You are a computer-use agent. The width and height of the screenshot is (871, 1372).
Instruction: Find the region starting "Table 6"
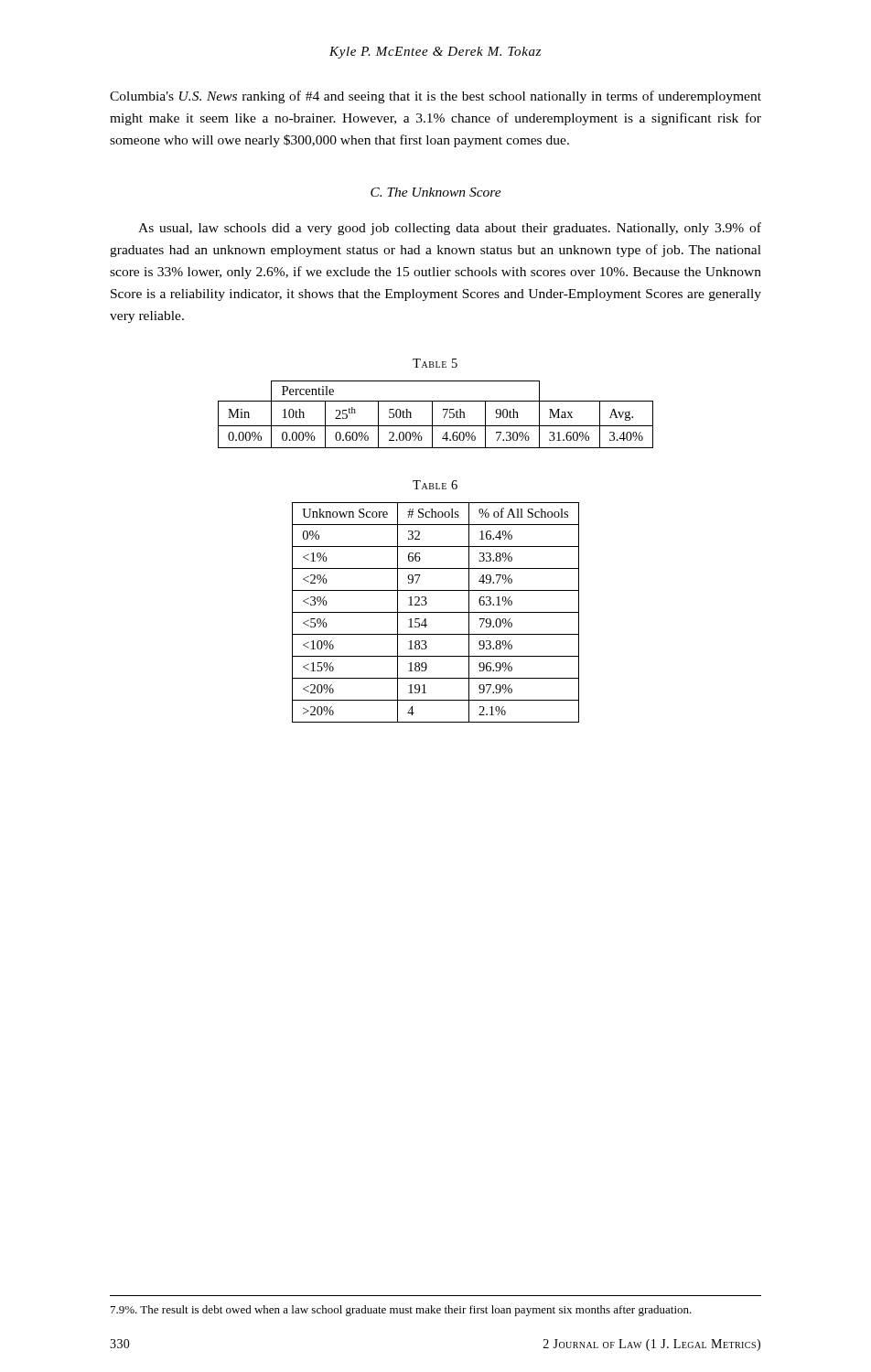tap(436, 485)
